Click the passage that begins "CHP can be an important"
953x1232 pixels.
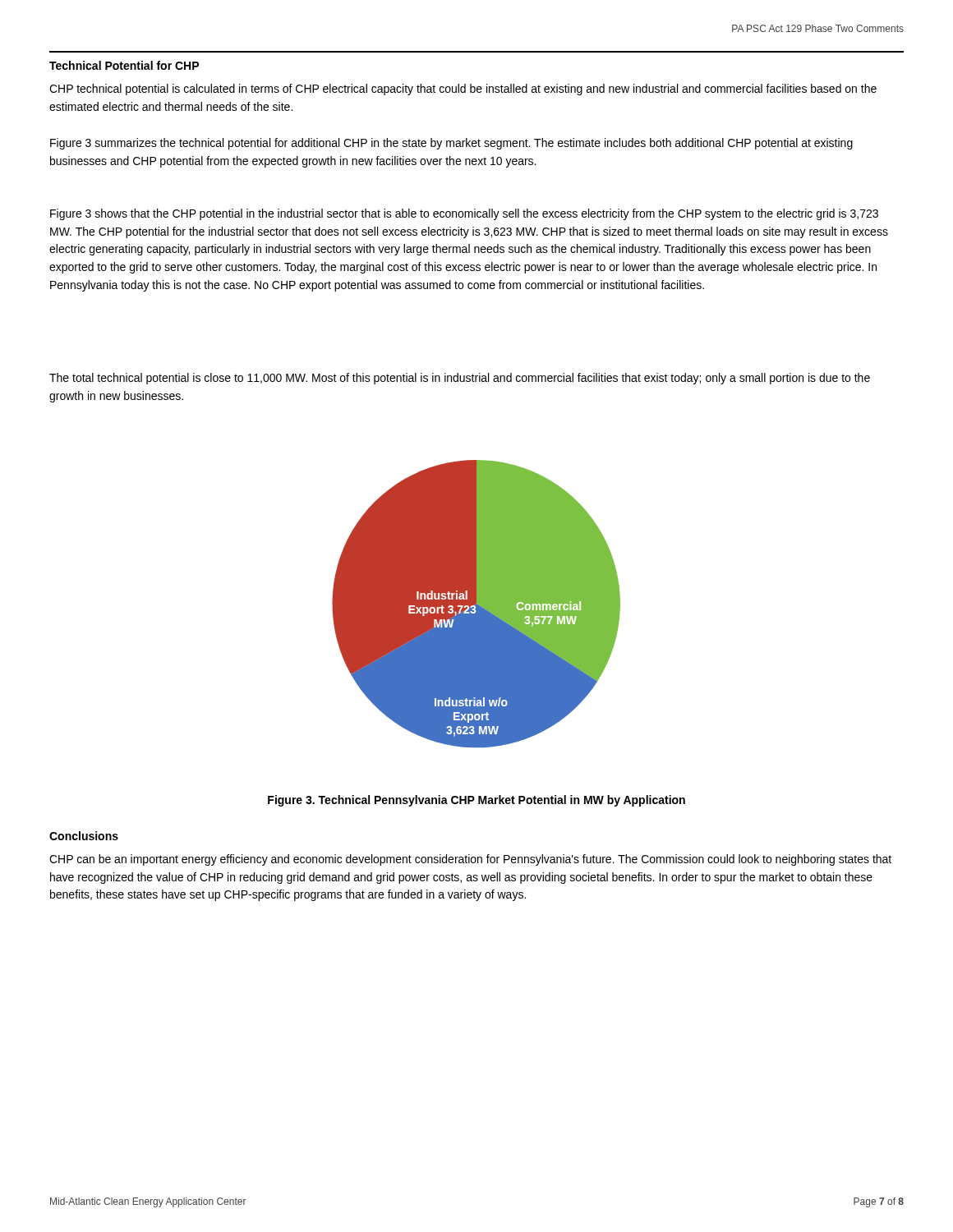tap(470, 877)
